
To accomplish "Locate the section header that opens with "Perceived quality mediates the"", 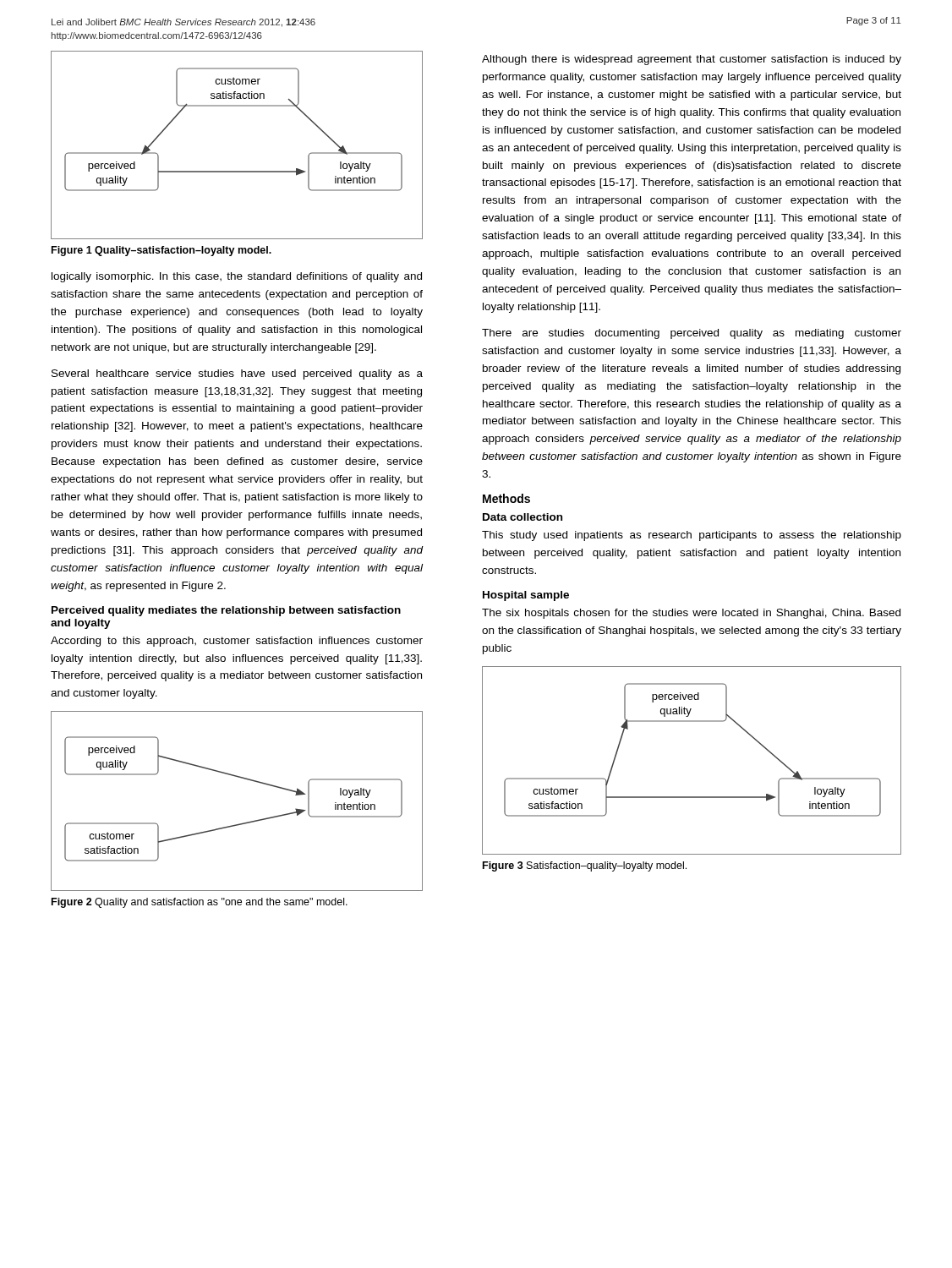I will pyautogui.click(x=226, y=616).
